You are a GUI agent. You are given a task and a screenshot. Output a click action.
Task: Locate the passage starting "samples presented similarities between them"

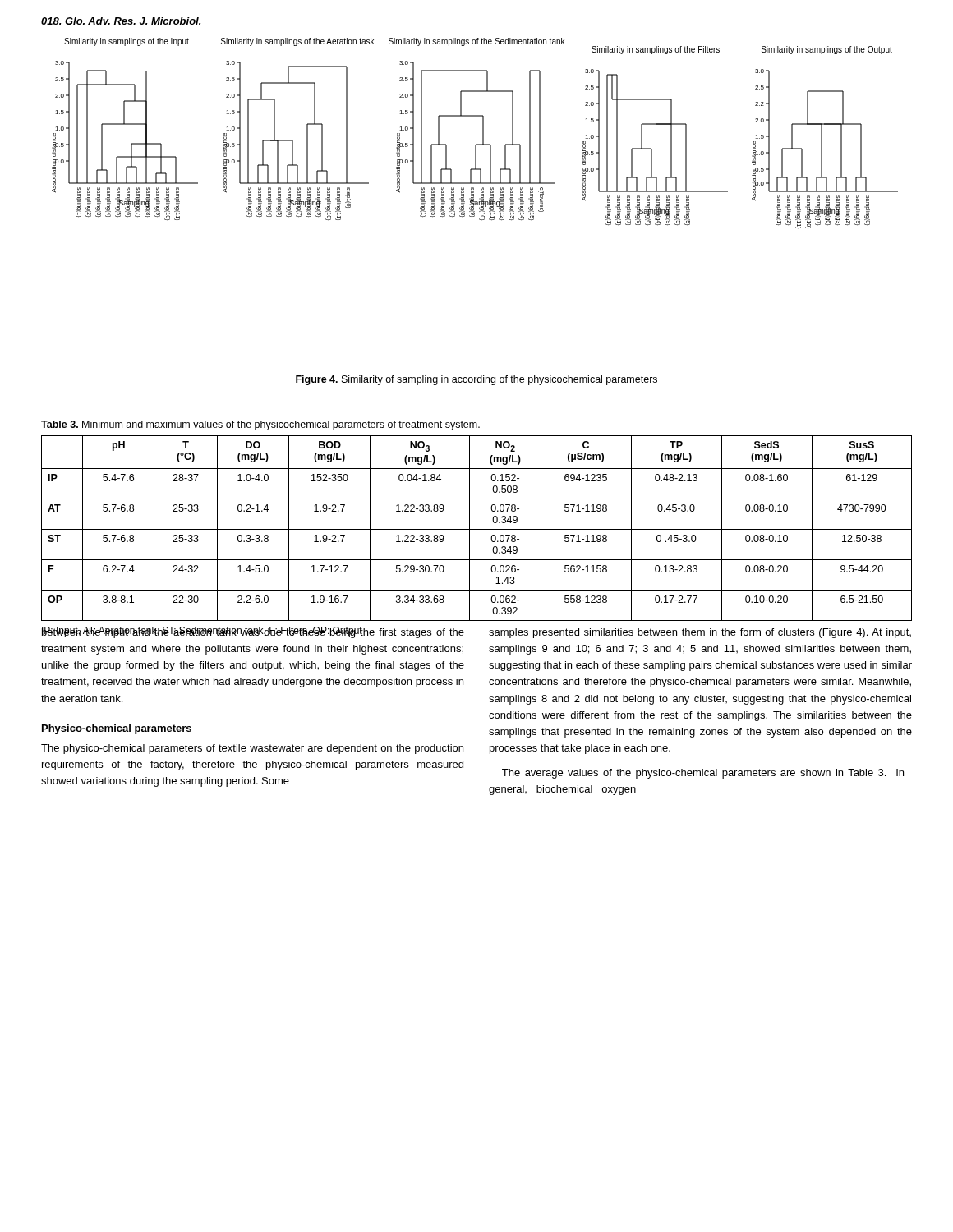[x=700, y=690]
